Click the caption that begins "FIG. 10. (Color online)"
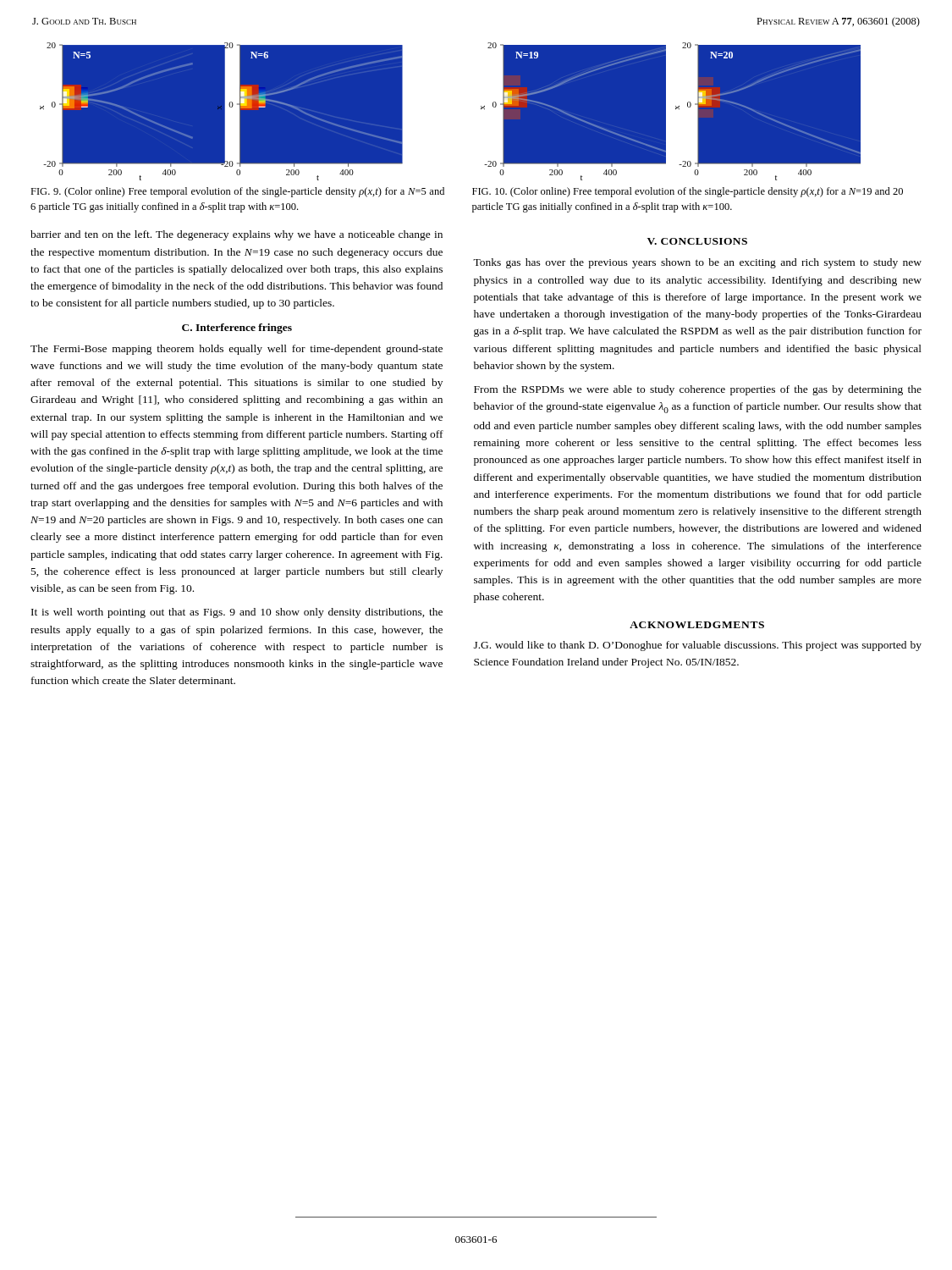 (x=687, y=199)
